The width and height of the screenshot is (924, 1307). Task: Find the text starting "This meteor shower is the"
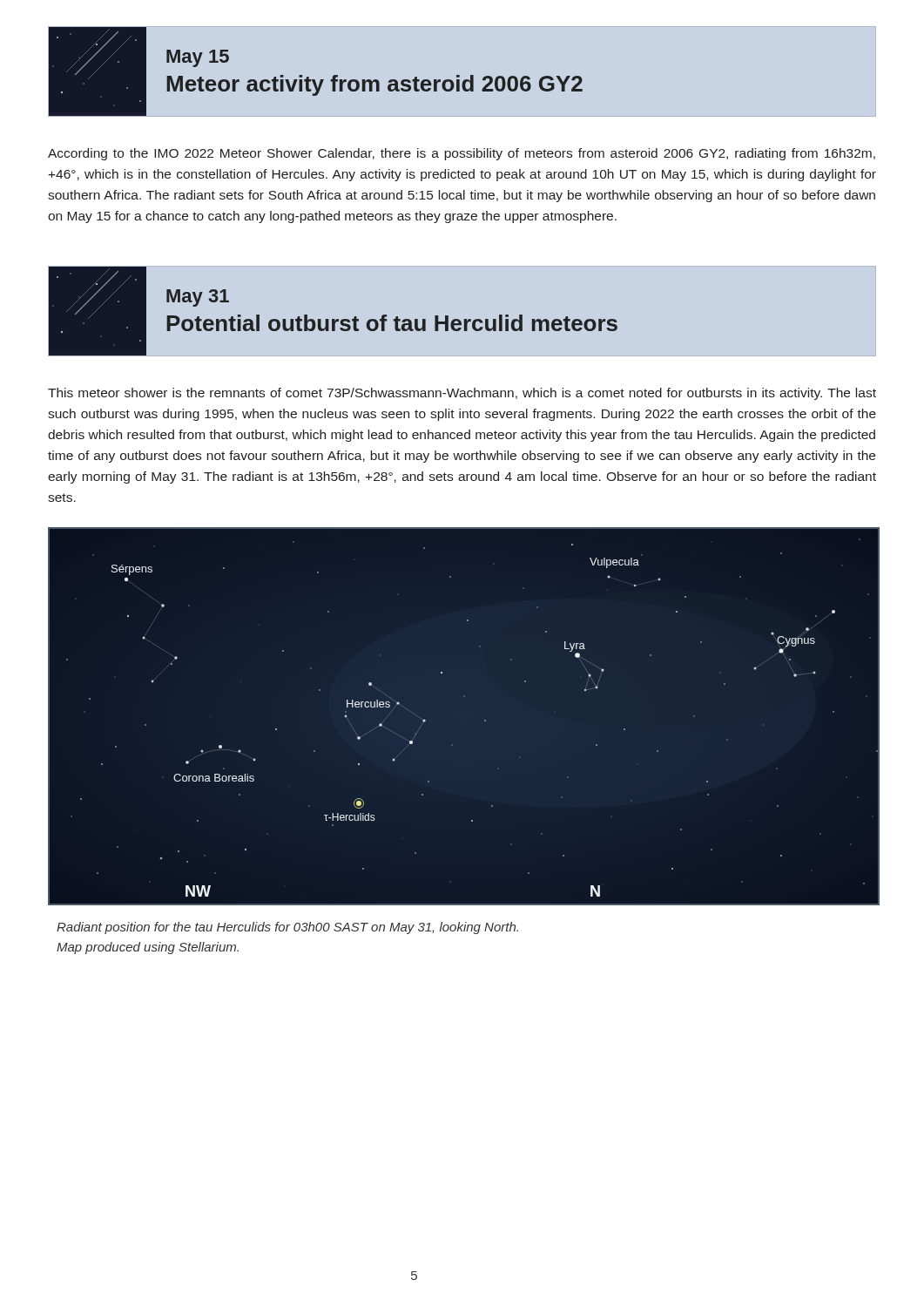pos(462,445)
